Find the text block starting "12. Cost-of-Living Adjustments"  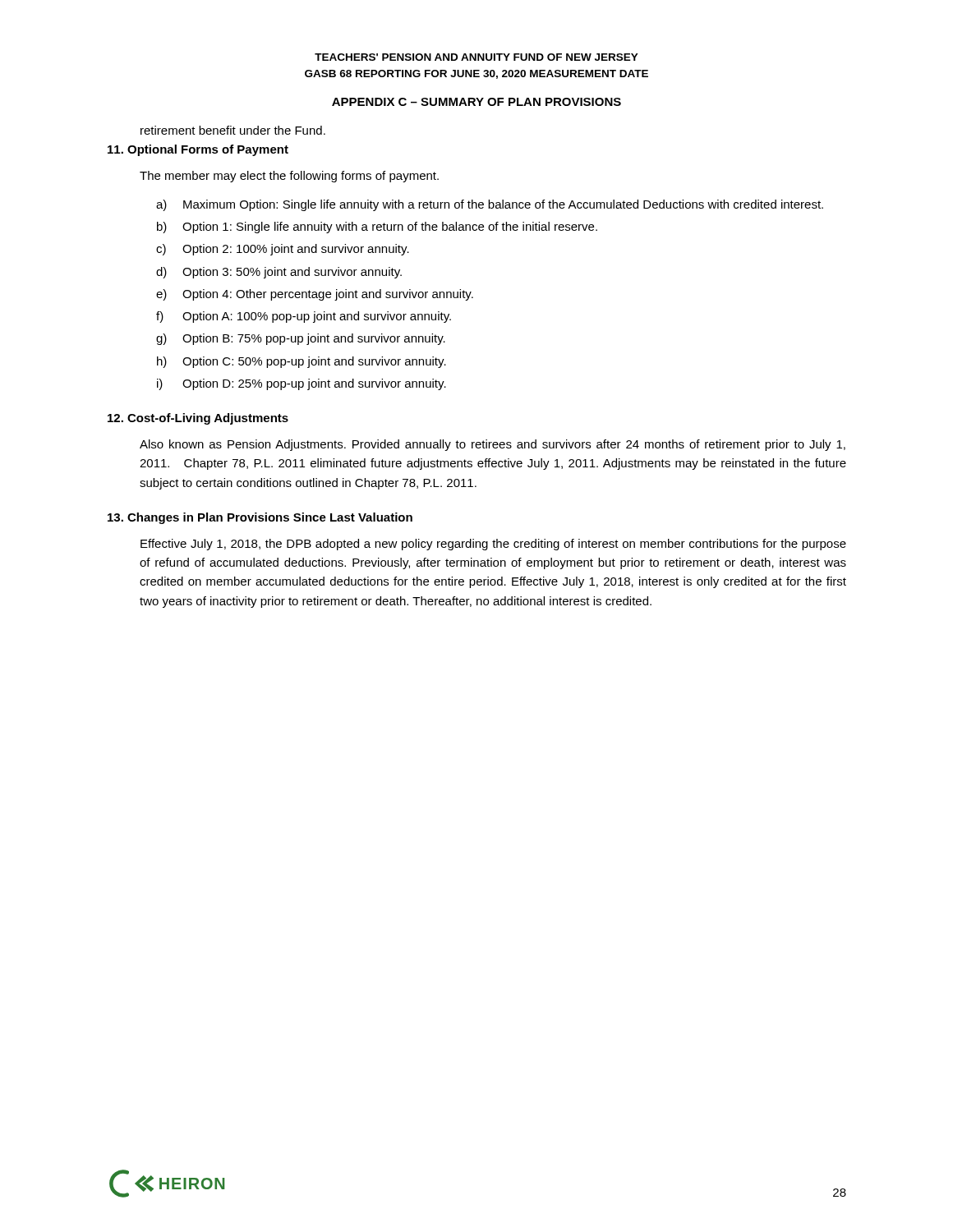coord(198,418)
